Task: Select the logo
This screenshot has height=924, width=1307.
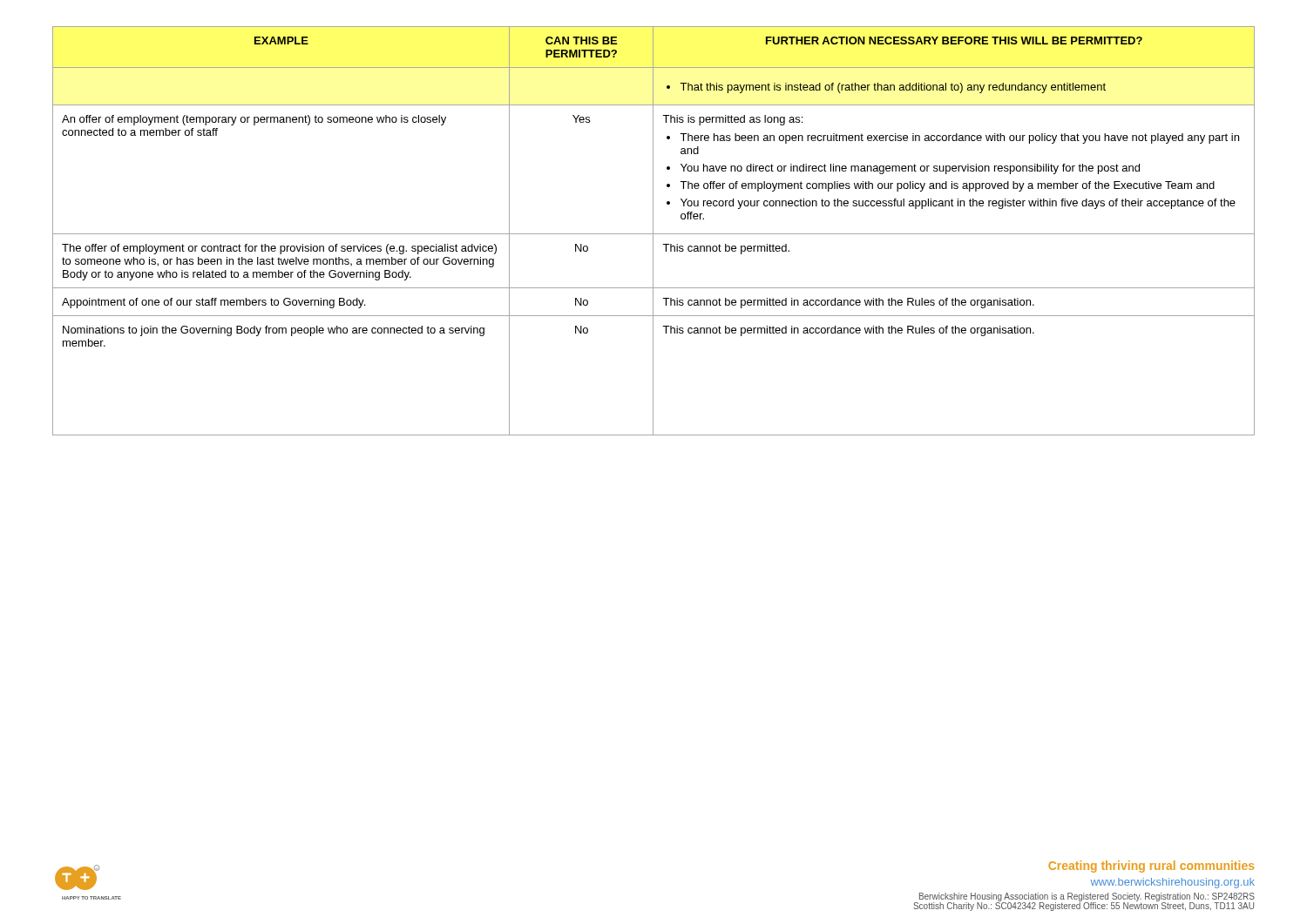Action: tap(91, 885)
